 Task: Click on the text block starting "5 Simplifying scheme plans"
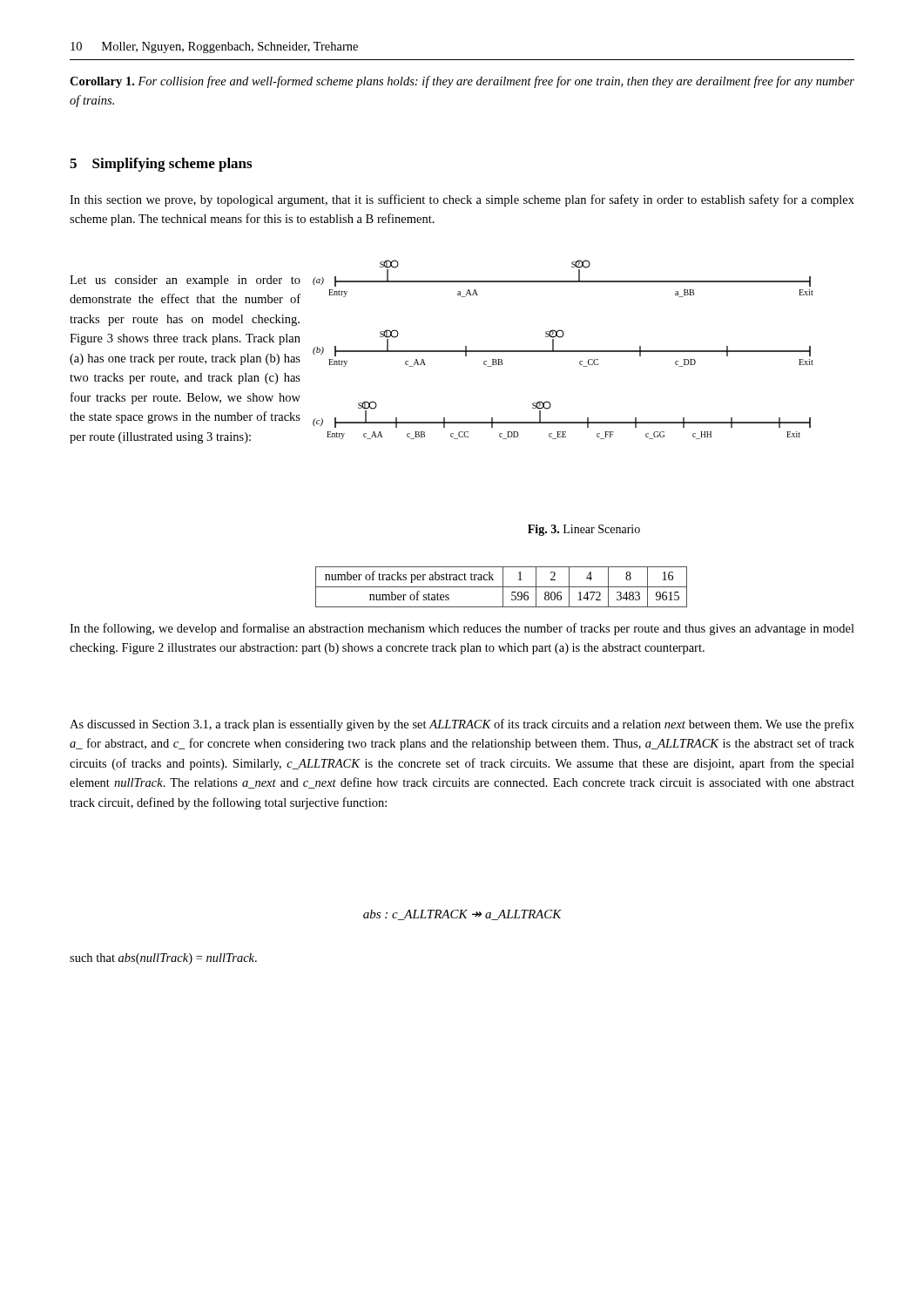[161, 163]
